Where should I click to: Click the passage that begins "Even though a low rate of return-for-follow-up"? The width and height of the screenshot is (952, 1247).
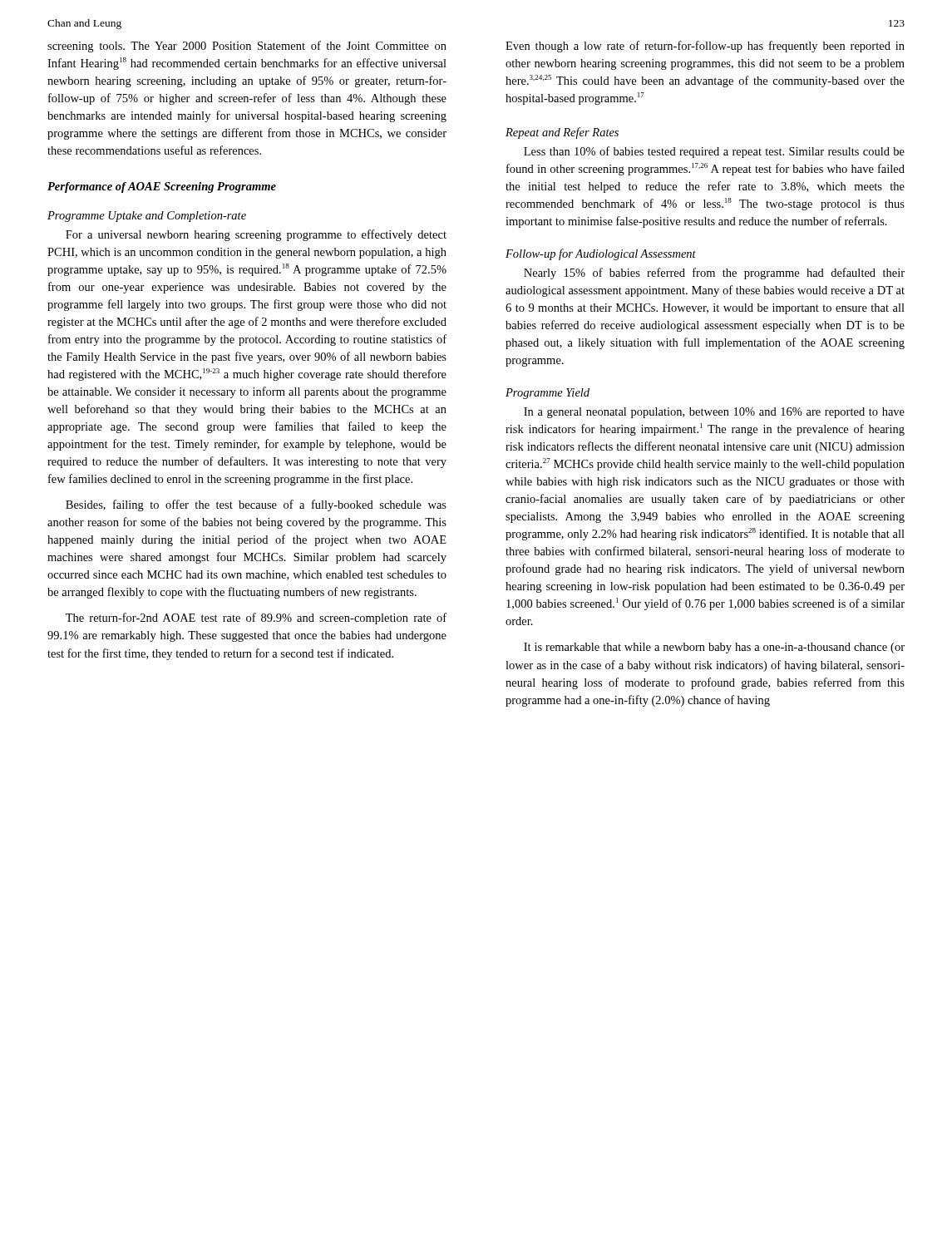[x=705, y=72]
